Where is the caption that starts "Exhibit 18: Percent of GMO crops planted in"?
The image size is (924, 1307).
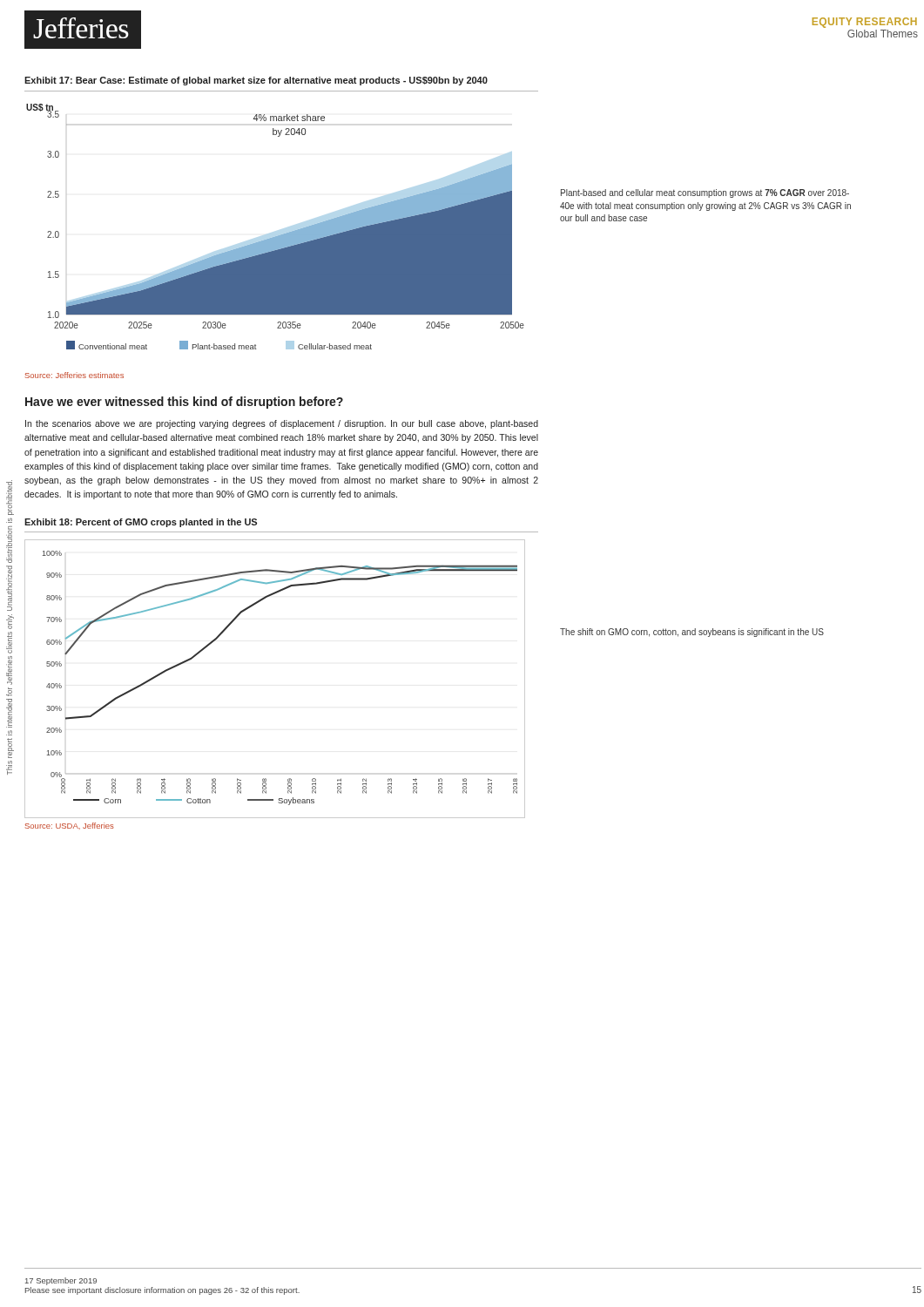141,522
